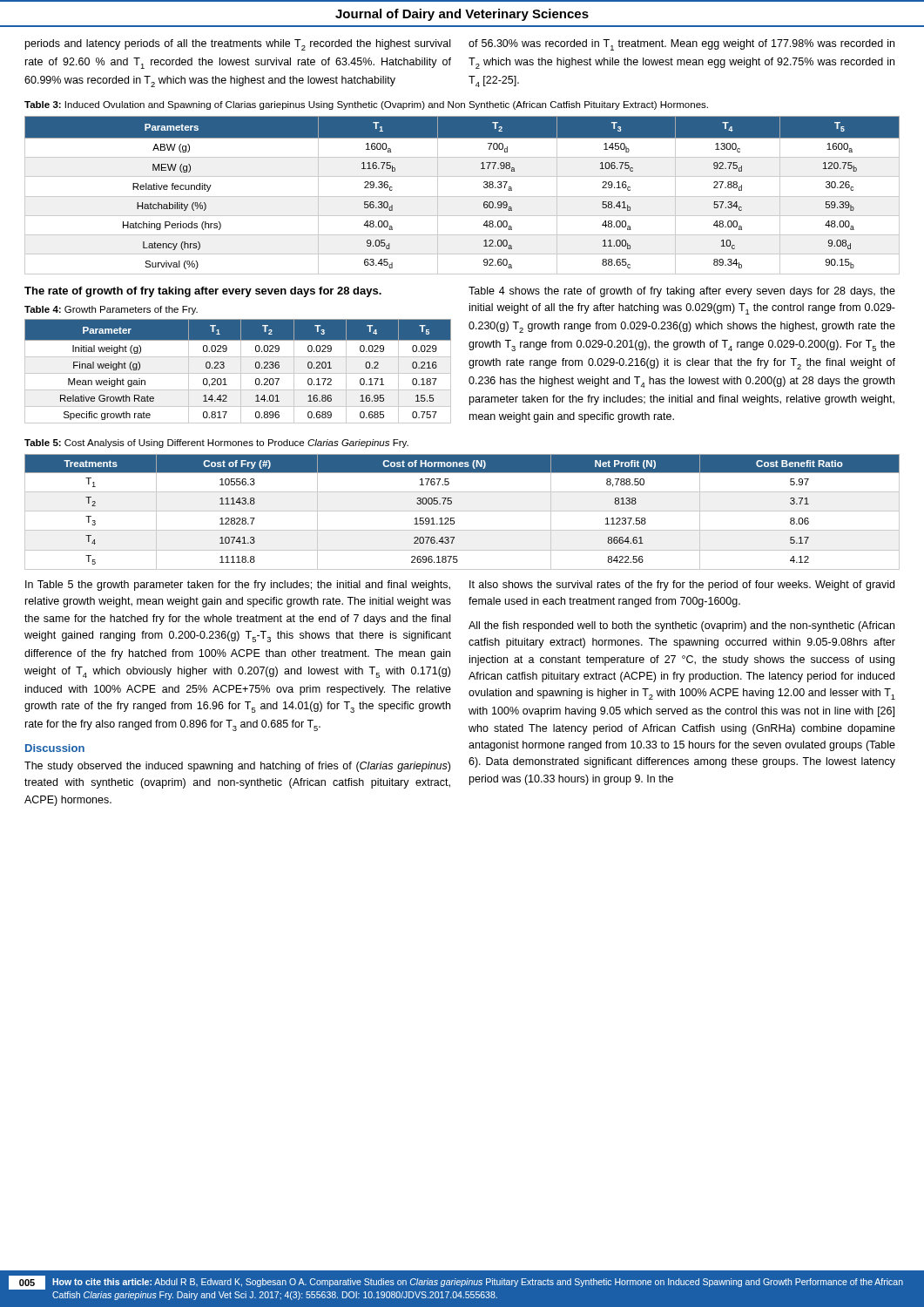Where is the passage that starts "of 56.30% was"?
Screen dimensions: 1307x924
pyautogui.click(x=682, y=63)
